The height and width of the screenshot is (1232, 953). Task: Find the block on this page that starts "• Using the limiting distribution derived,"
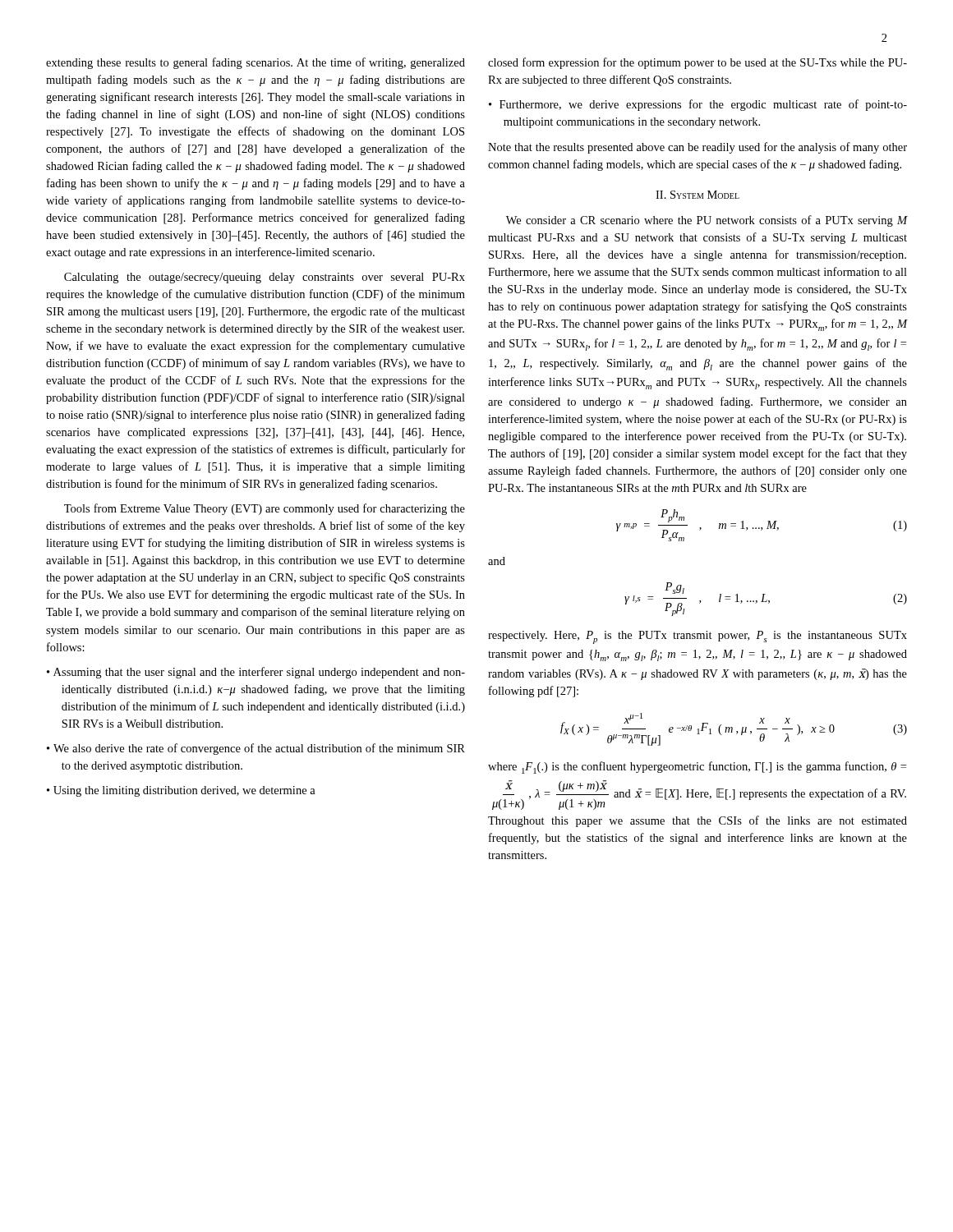255,790
